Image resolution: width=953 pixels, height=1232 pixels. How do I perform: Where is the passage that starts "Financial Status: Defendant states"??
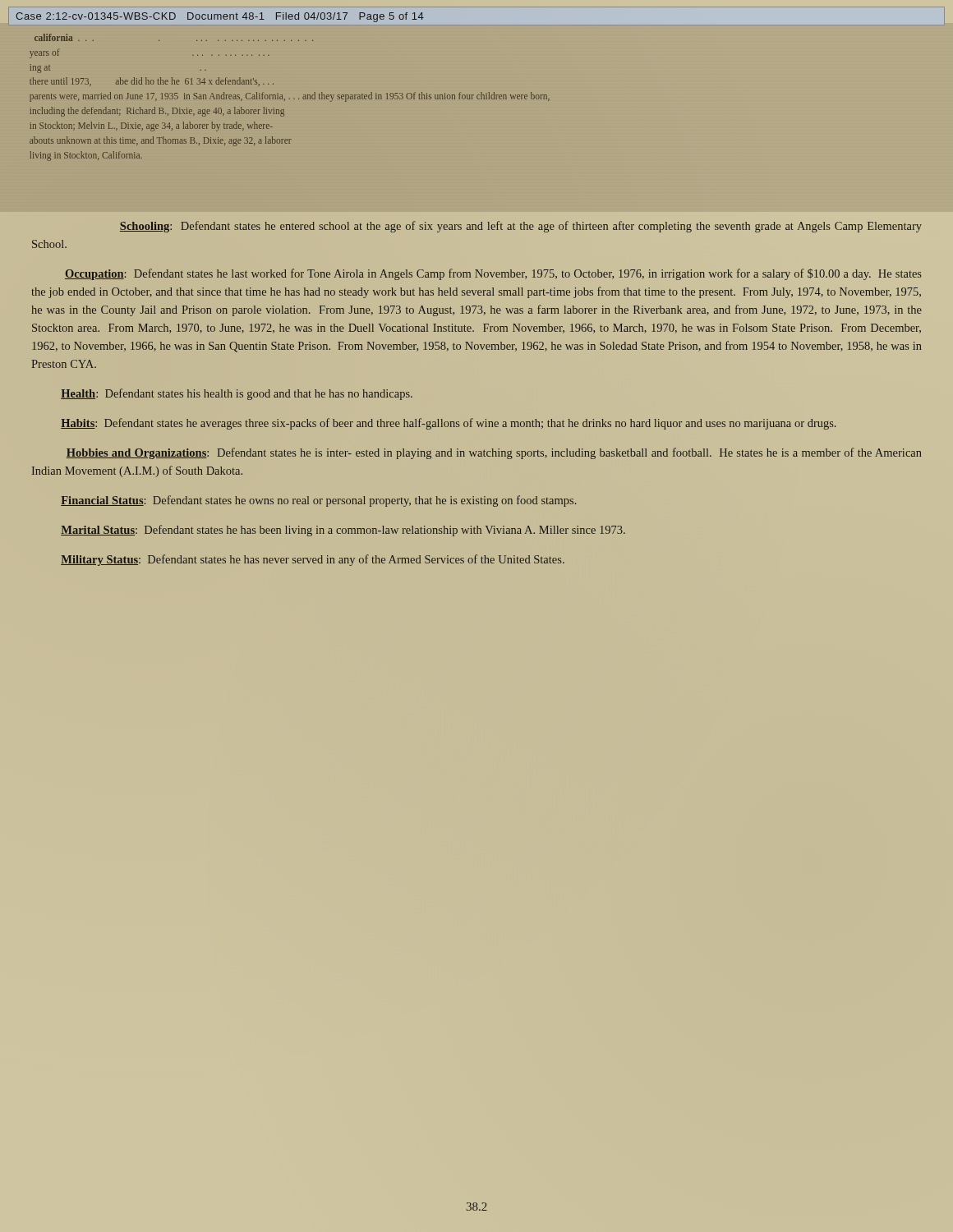304,500
